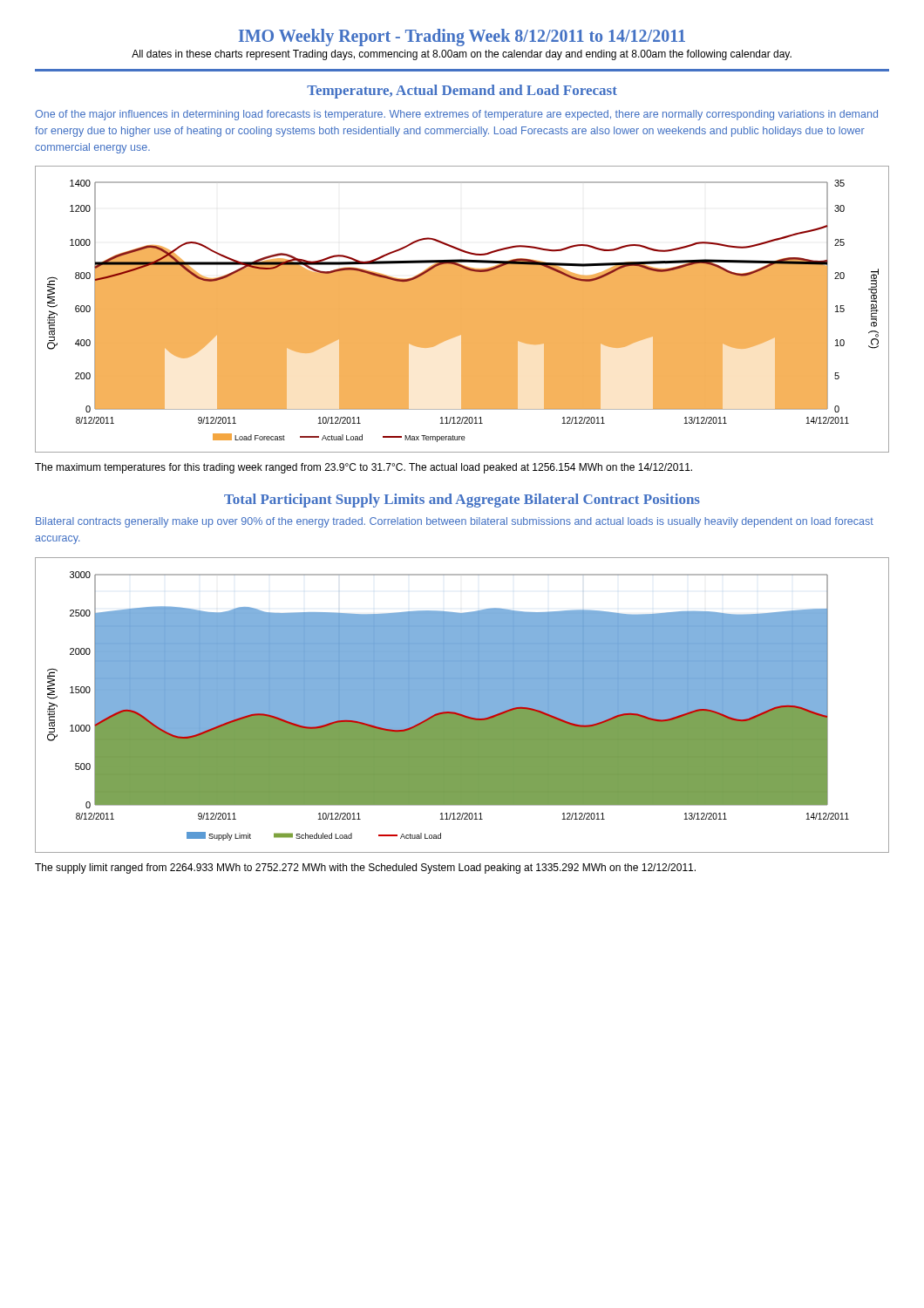Locate the passage starting "The supply limit ranged"
The width and height of the screenshot is (924, 1308).
[366, 867]
